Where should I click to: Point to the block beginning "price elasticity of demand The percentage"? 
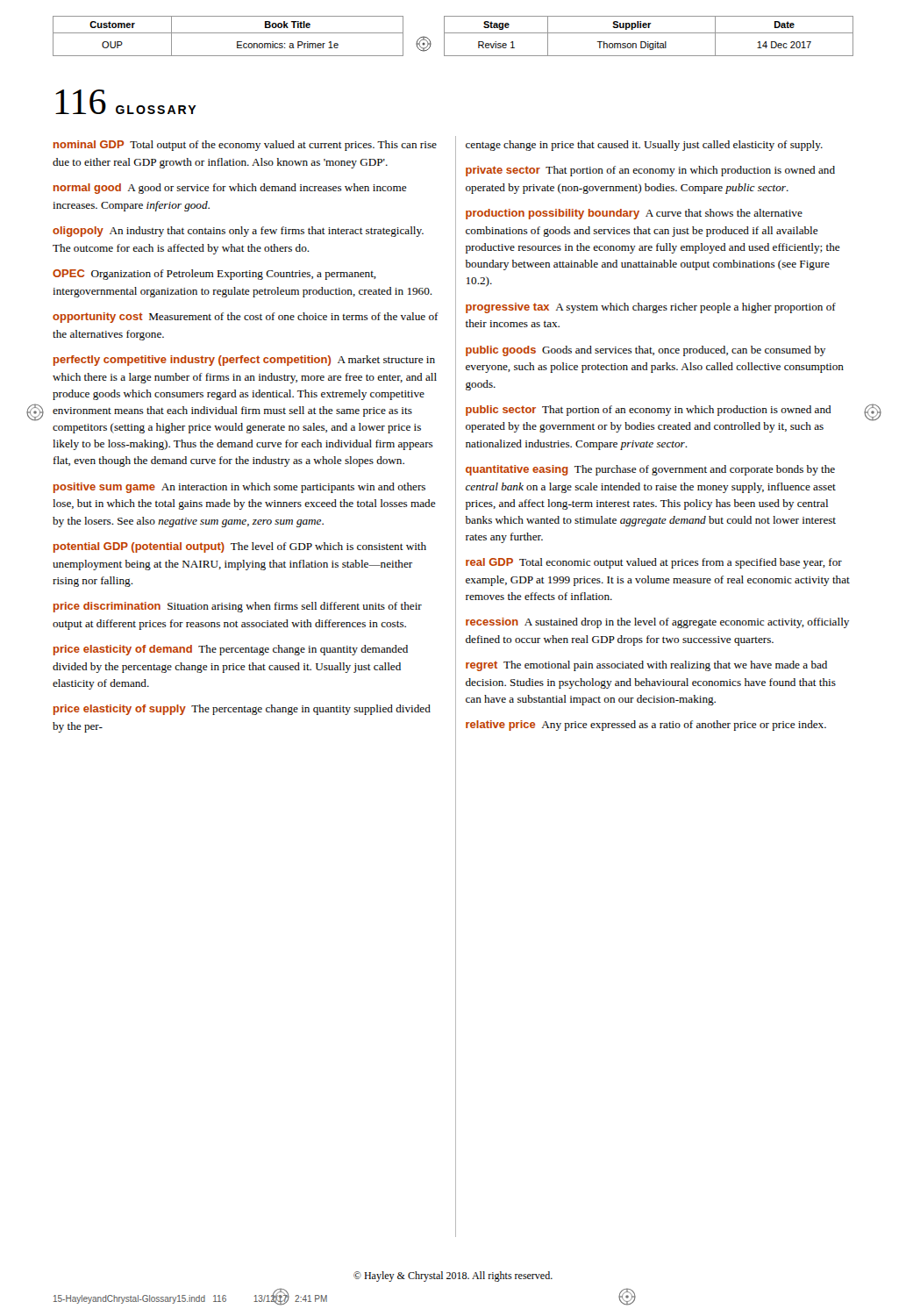230,666
